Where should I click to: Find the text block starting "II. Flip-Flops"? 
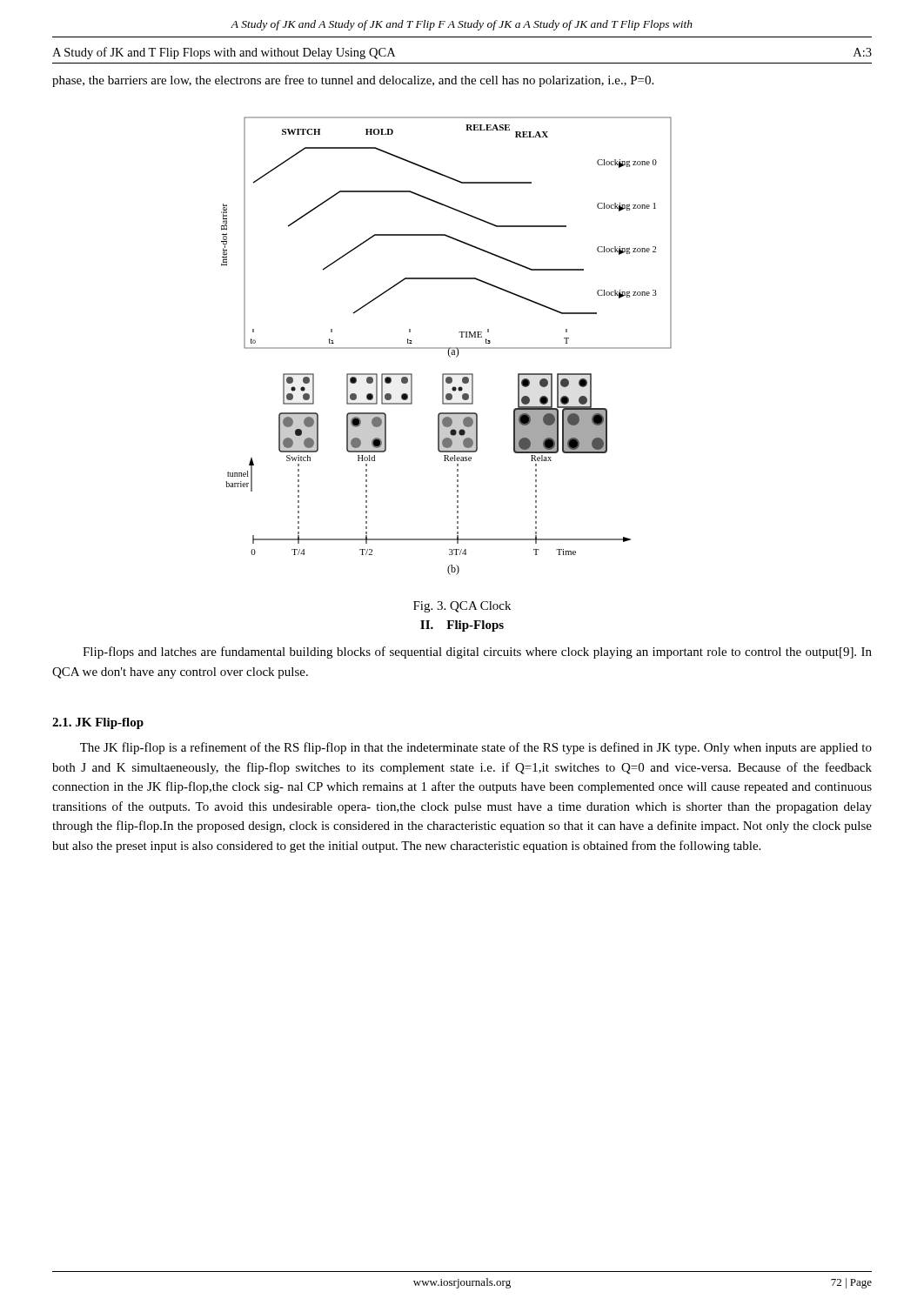click(462, 625)
